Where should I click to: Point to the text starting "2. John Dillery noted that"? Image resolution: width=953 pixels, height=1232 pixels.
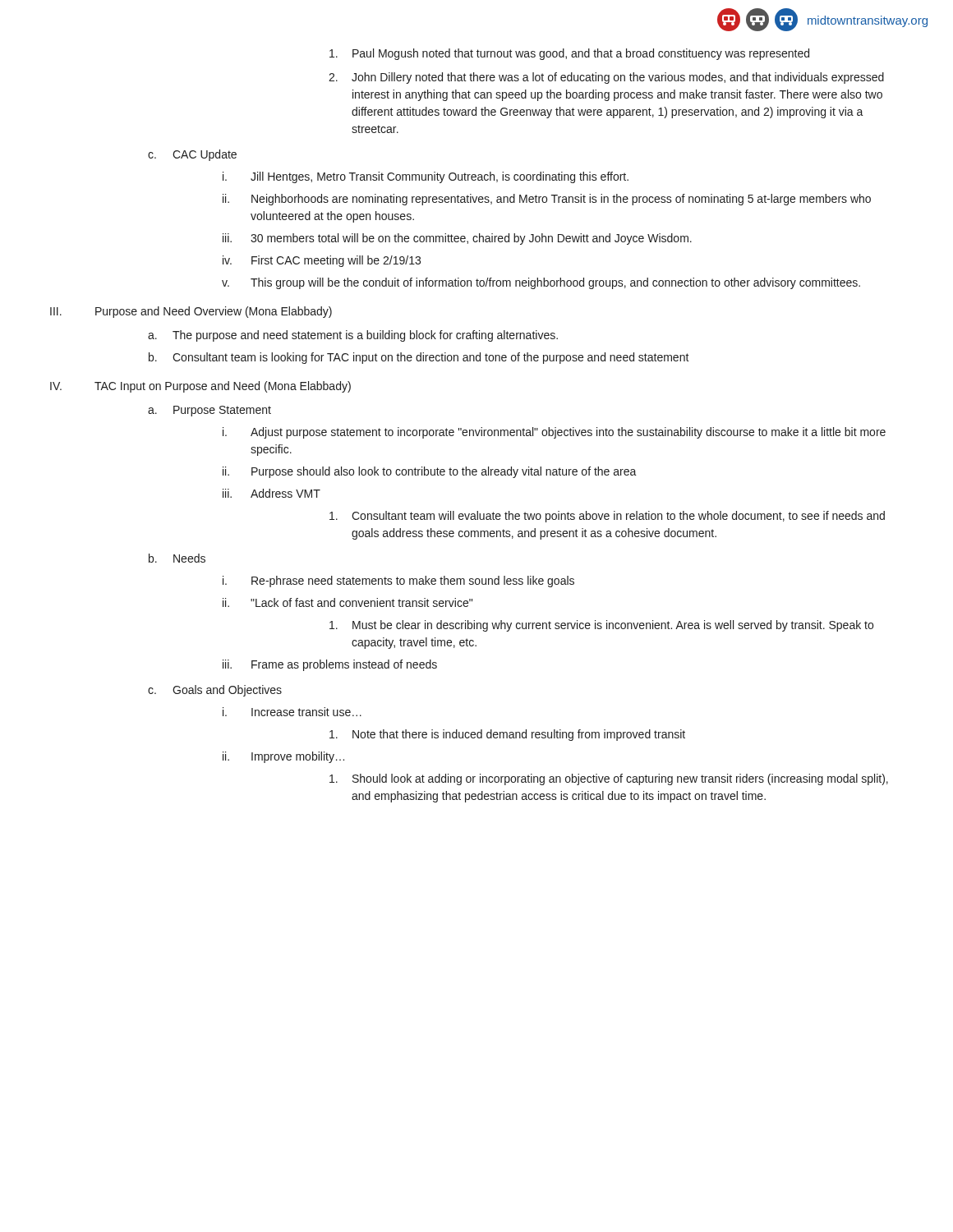(616, 103)
